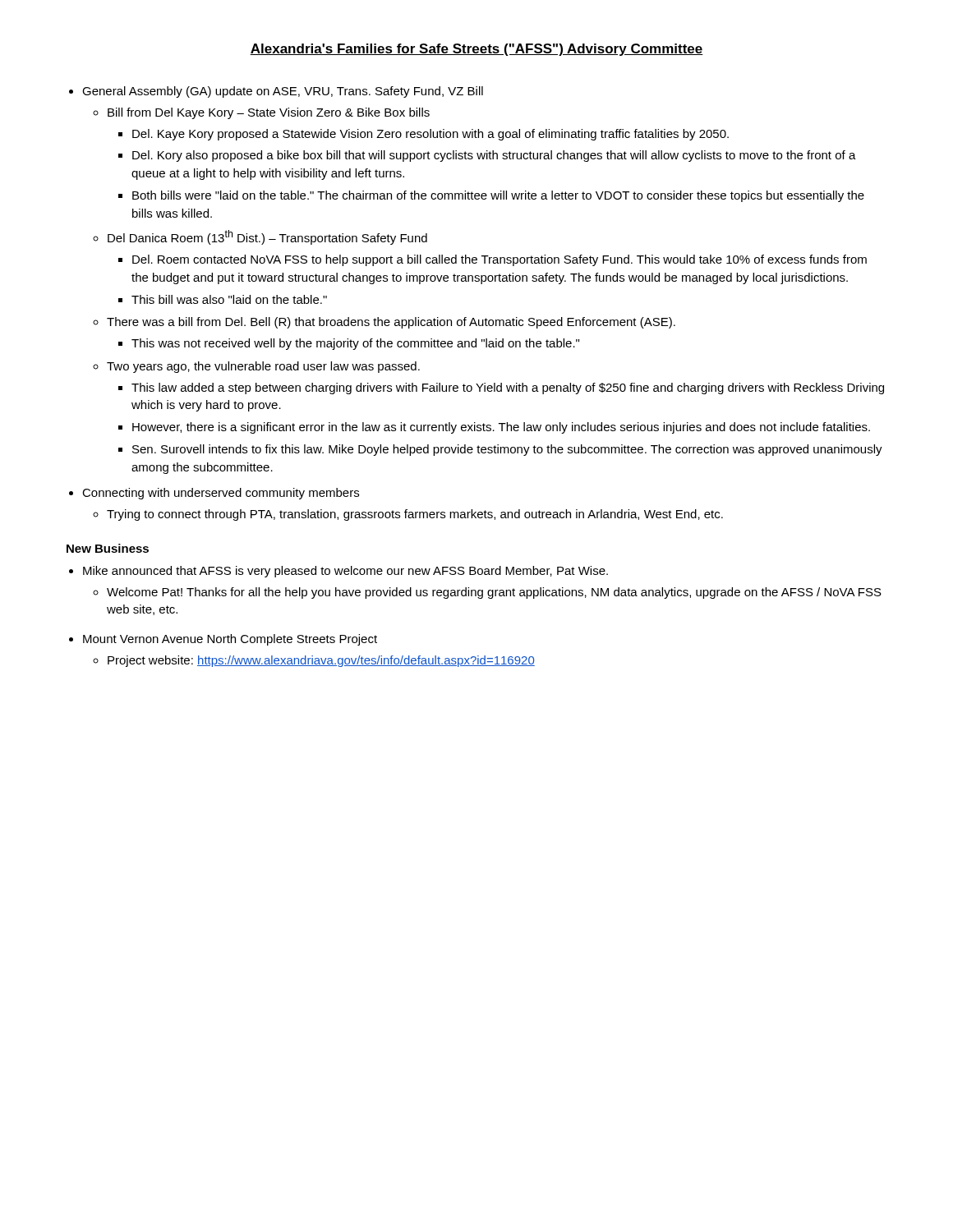Image resolution: width=953 pixels, height=1232 pixels.
Task: Point to the region starting "Del. Roem contacted"
Action: pyautogui.click(x=499, y=268)
